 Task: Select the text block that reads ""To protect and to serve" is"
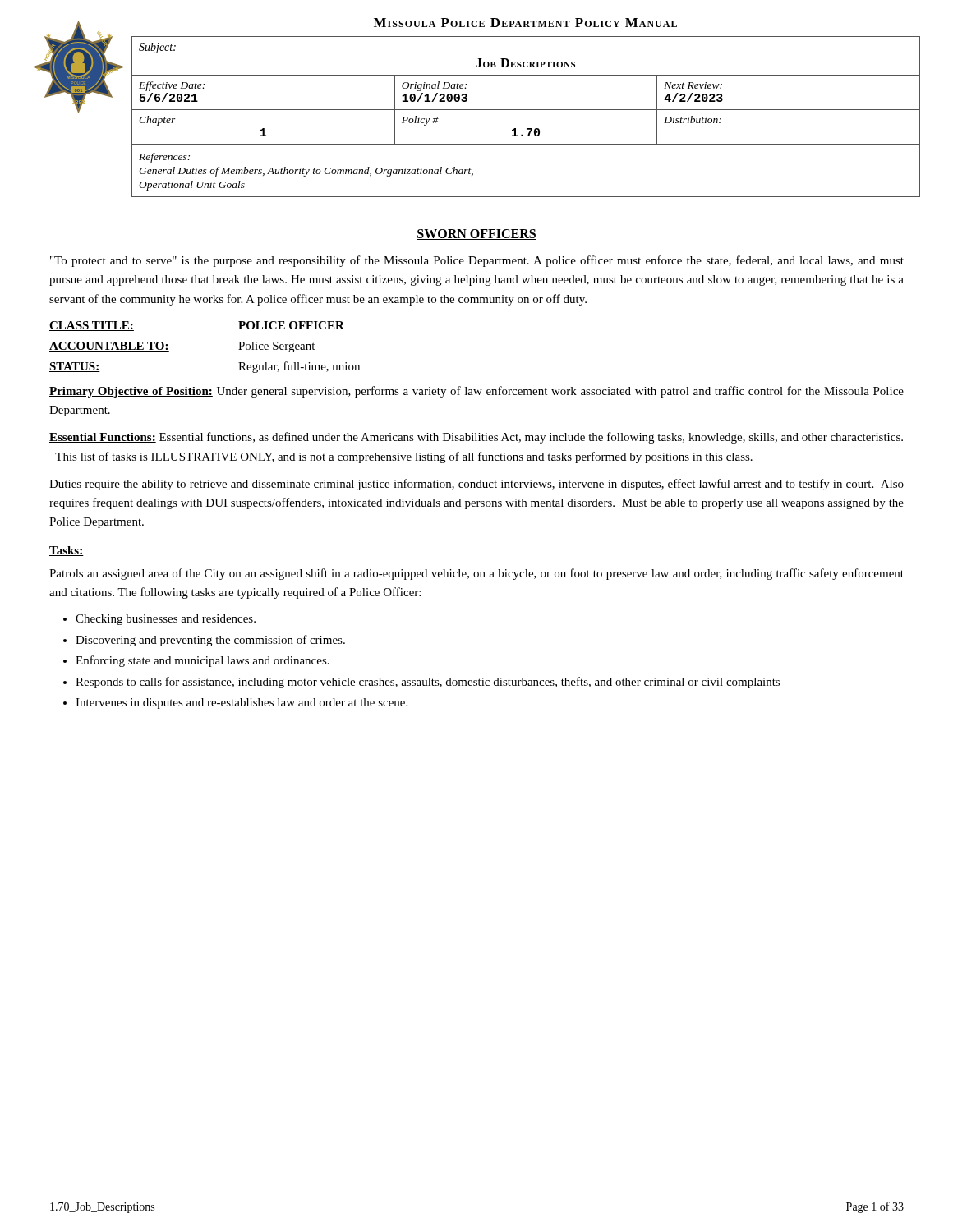[x=476, y=279]
